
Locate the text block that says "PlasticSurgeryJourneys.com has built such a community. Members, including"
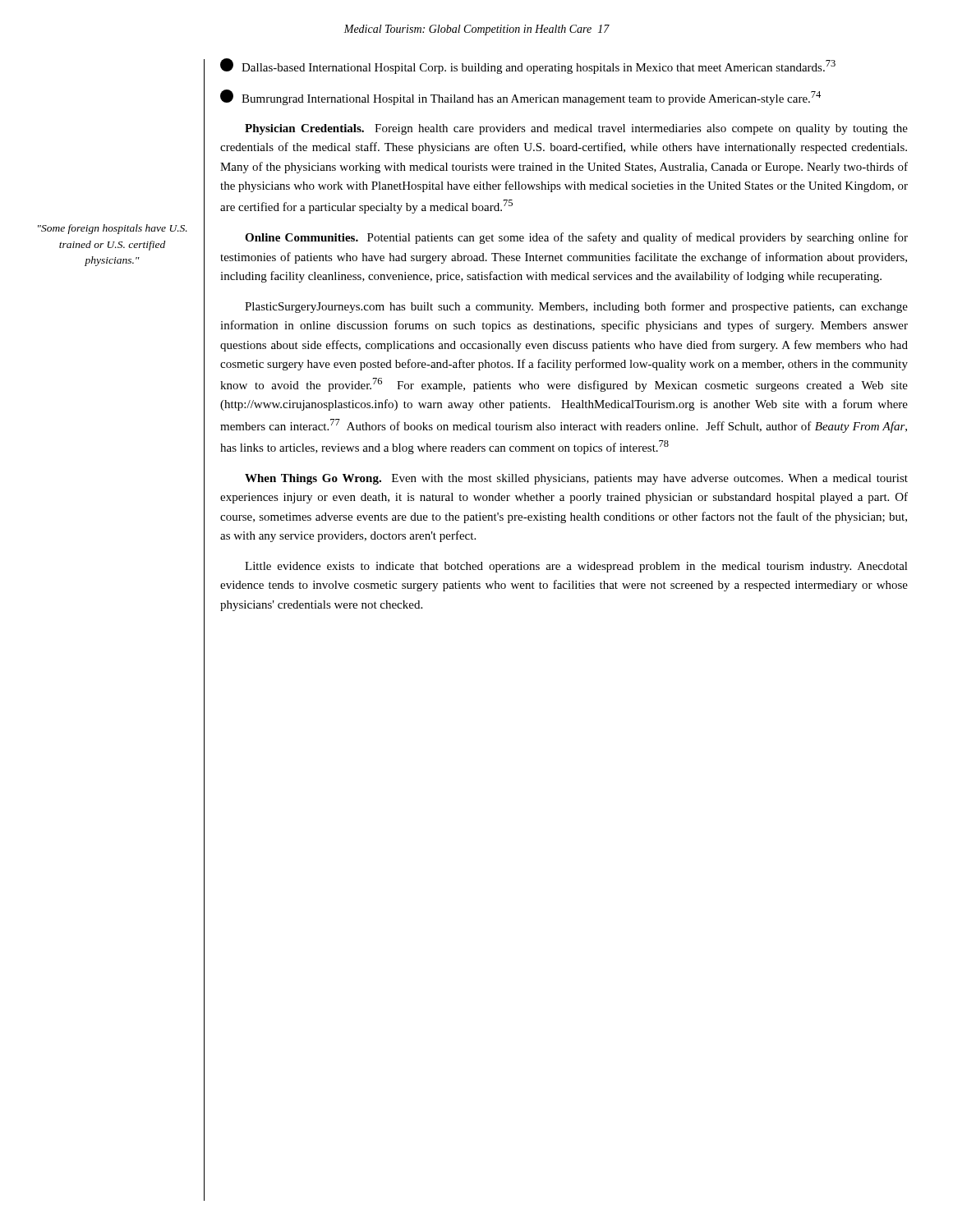coord(564,377)
